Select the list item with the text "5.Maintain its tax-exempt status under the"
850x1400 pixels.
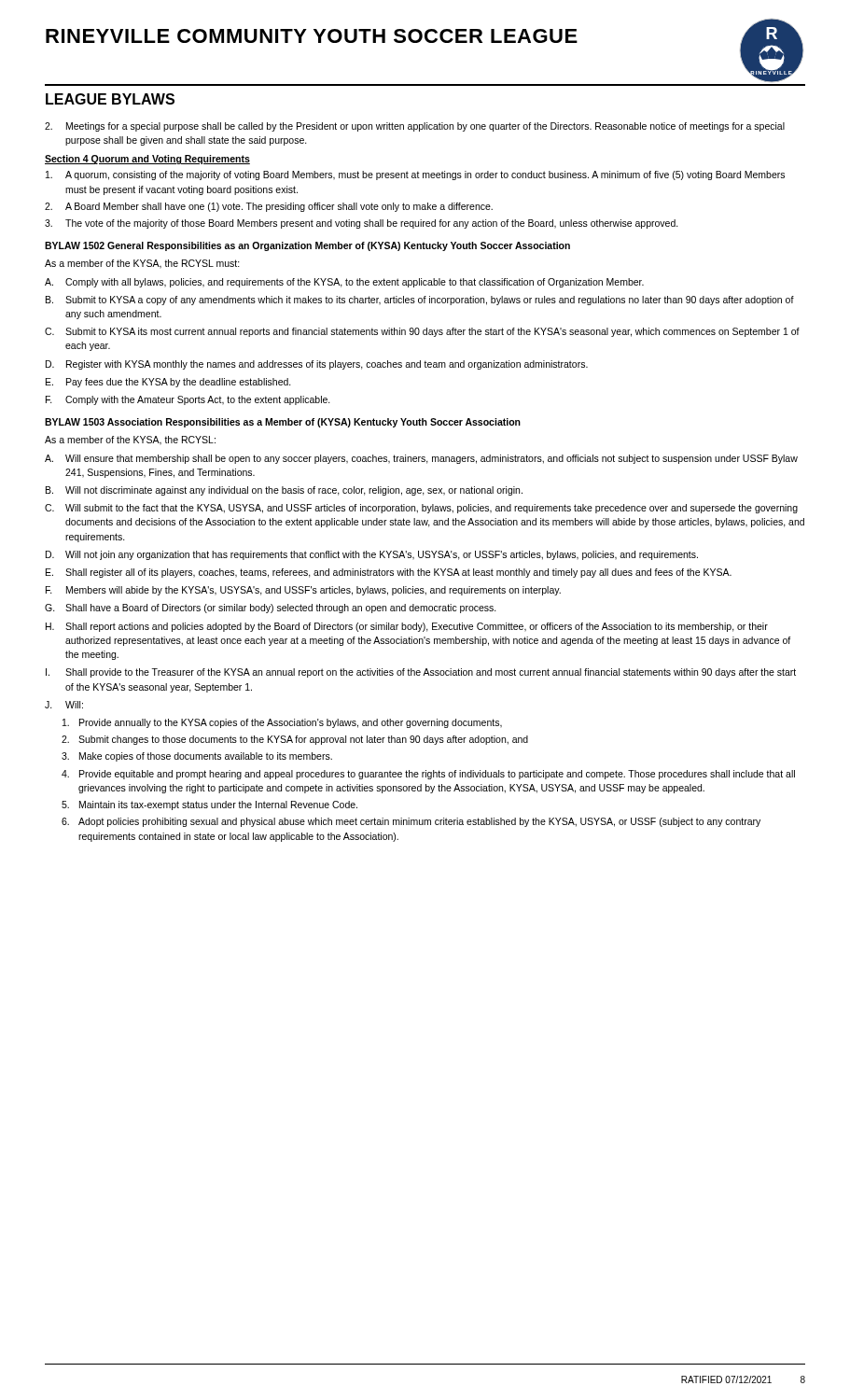[x=210, y=805]
